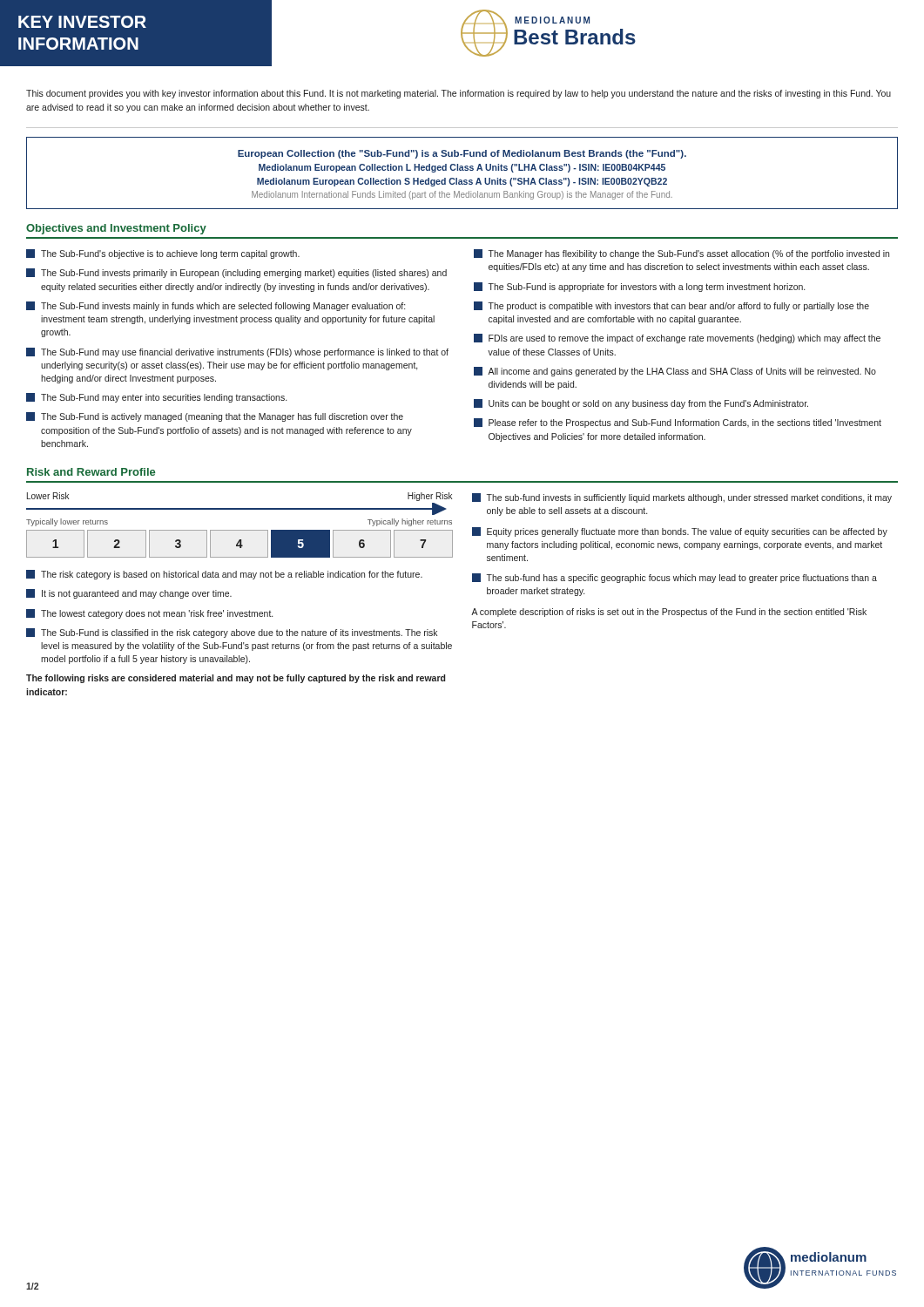Viewport: 924px width, 1307px height.
Task: Locate the block of text that opens with "The Sub-Fund may enter"
Action: pyautogui.click(x=238, y=398)
